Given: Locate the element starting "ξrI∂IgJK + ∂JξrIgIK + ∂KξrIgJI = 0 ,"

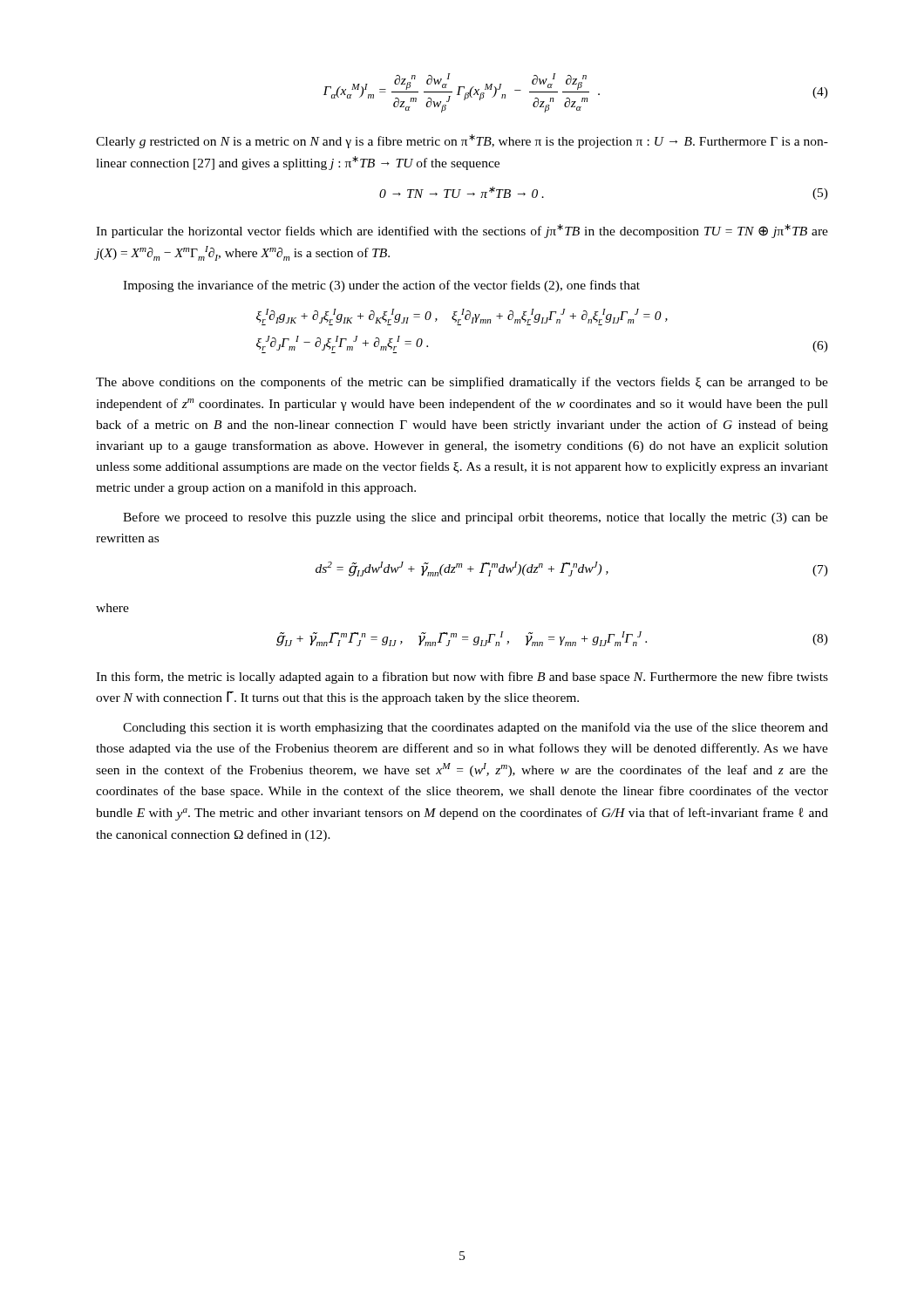Looking at the screenshot, I should (x=542, y=330).
